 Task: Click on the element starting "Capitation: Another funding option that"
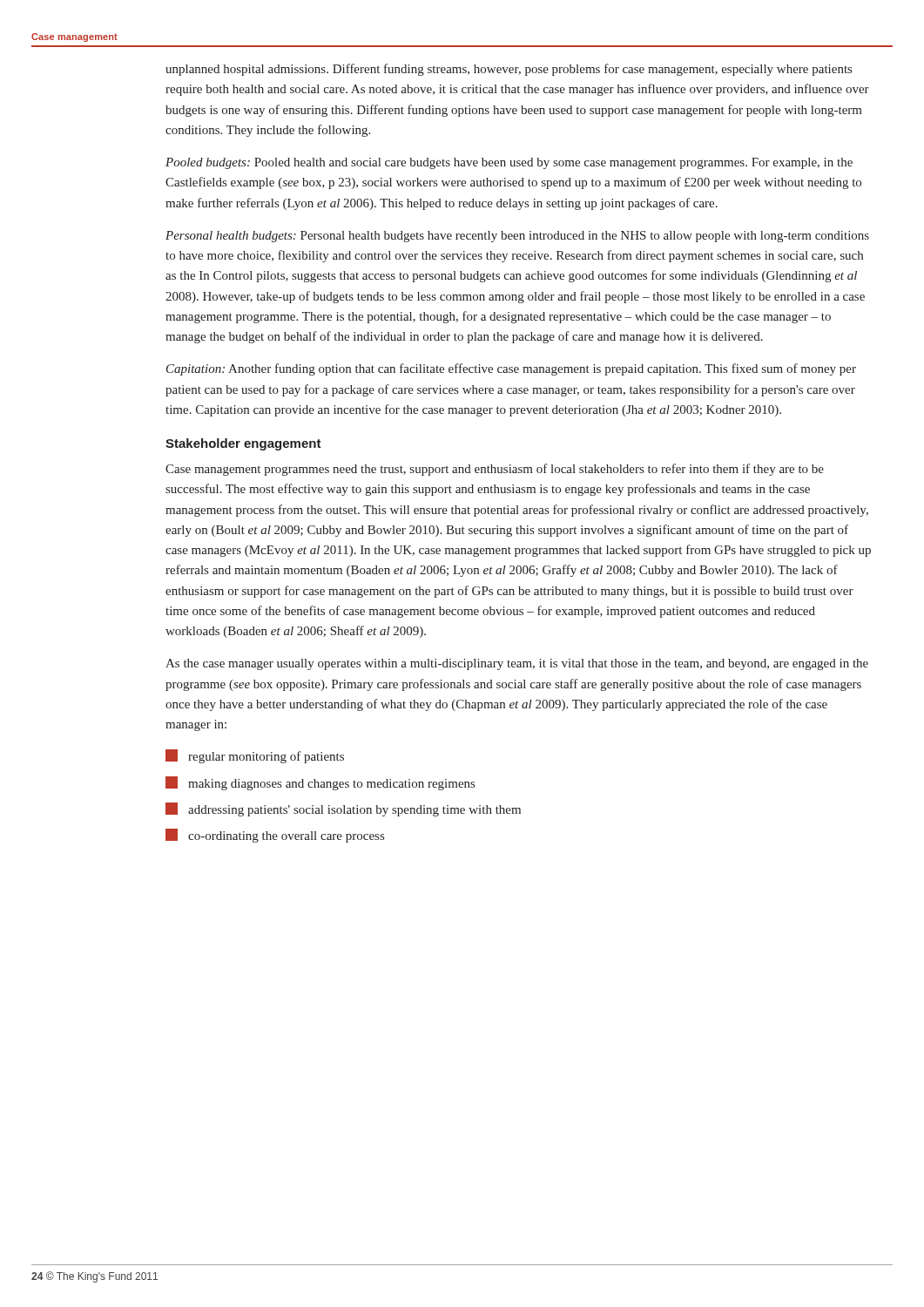click(x=519, y=390)
